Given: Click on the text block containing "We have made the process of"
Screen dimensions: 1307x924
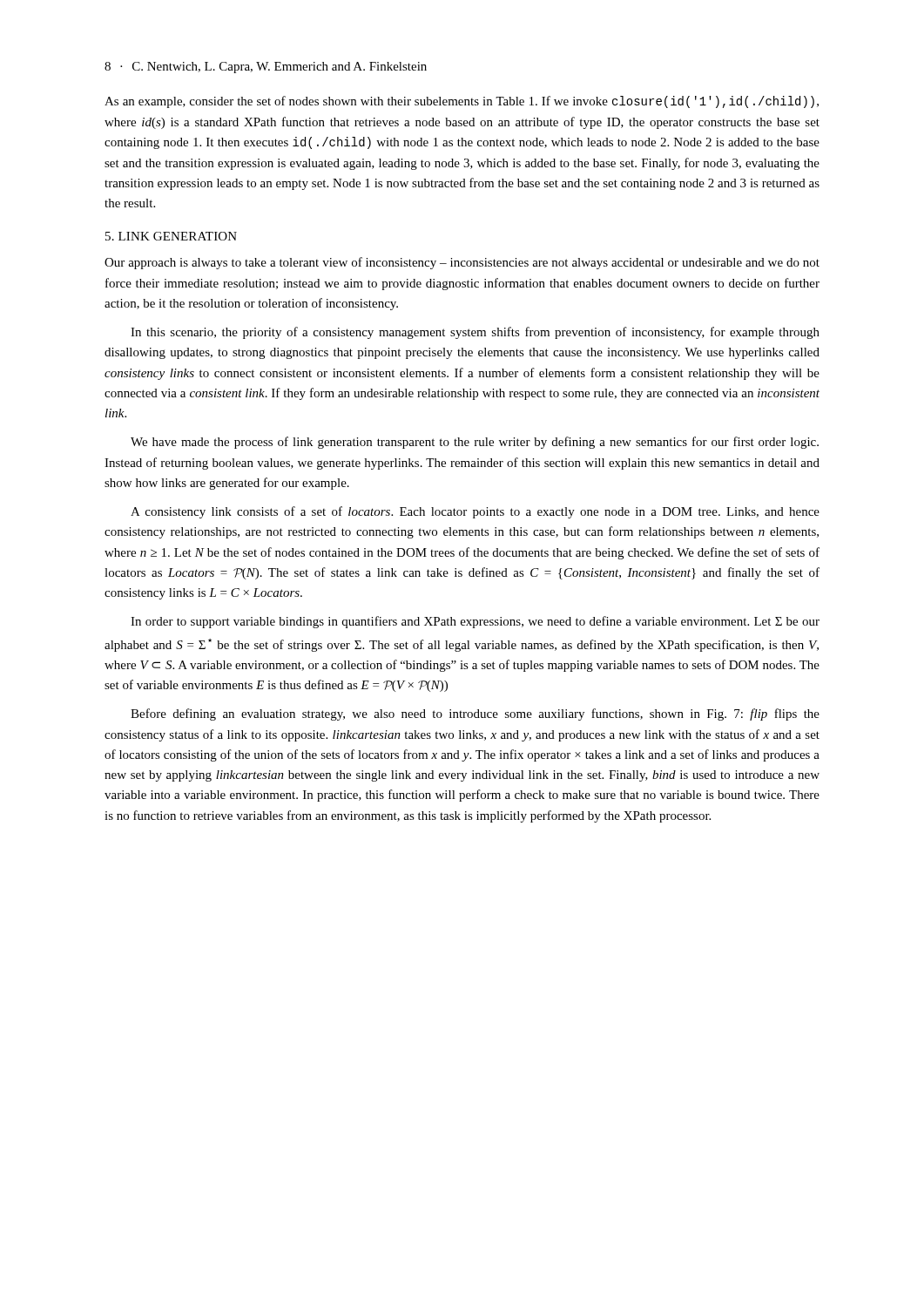Looking at the screenshot, I should 462,463.
